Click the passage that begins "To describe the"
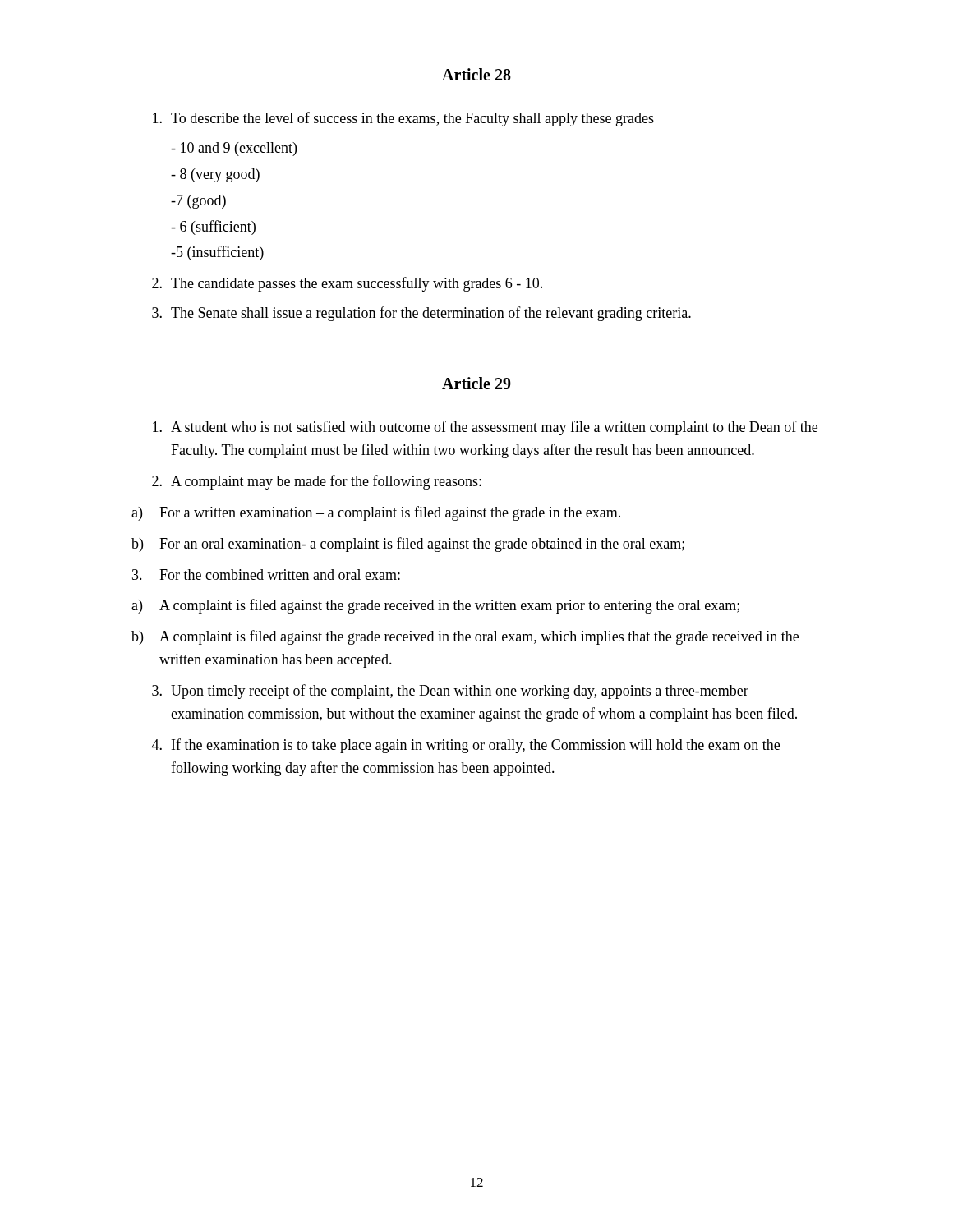The height and width of the screenshot is (1232, 953). 403,119
